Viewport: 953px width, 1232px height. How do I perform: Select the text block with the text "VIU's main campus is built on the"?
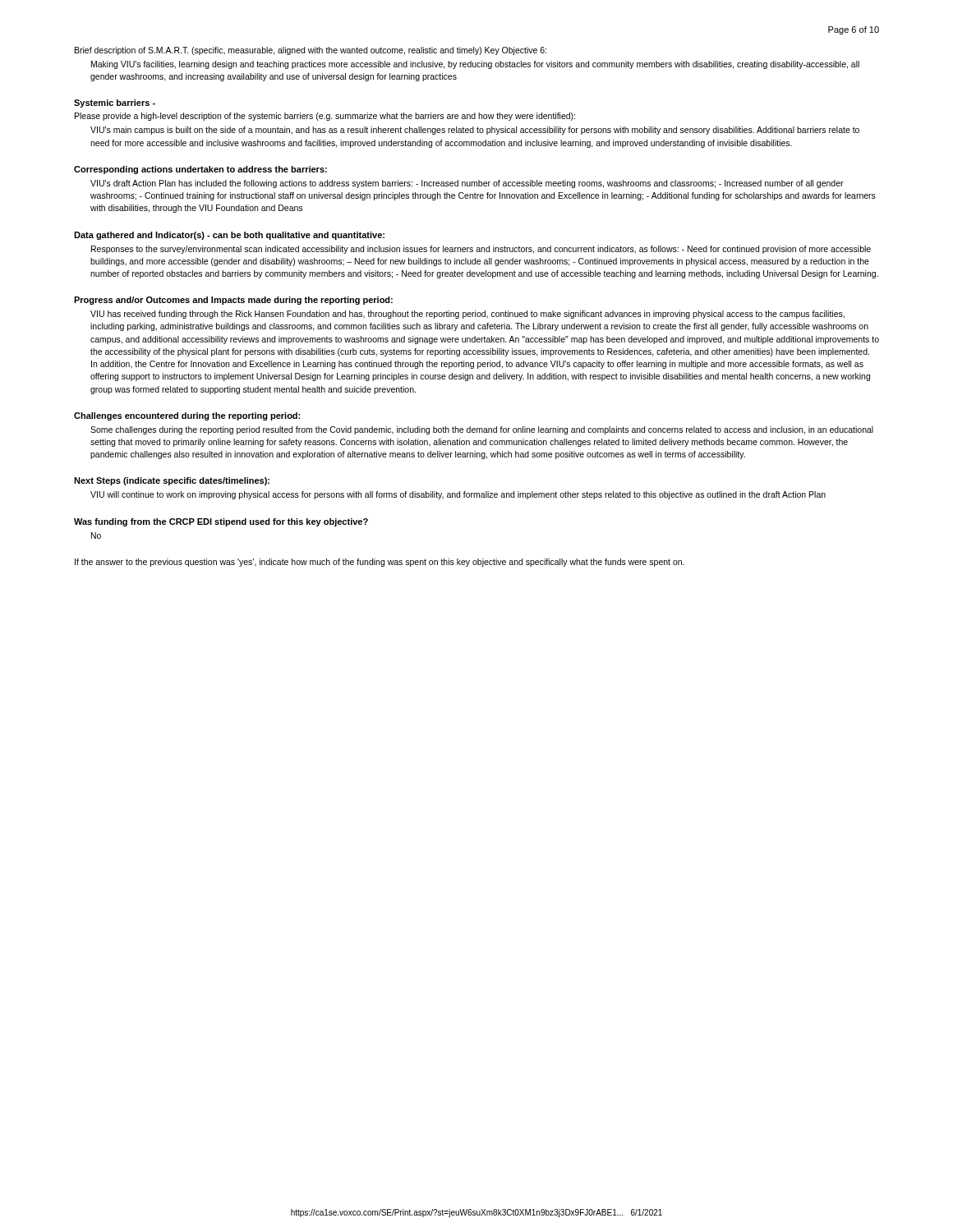click(475, 136)
